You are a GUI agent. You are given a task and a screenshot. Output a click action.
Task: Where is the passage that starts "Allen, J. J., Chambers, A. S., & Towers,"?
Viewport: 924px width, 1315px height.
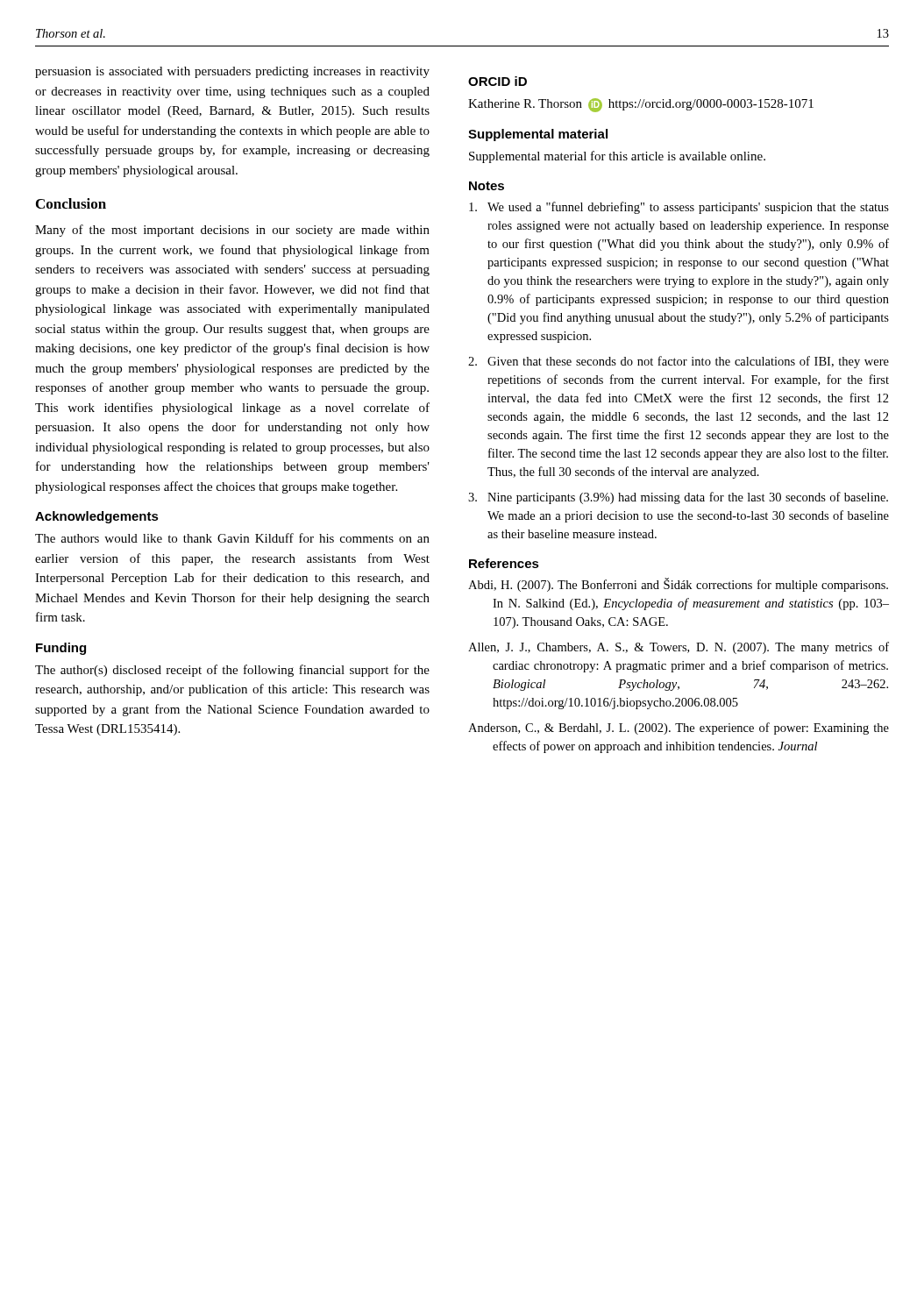point(678,675)
